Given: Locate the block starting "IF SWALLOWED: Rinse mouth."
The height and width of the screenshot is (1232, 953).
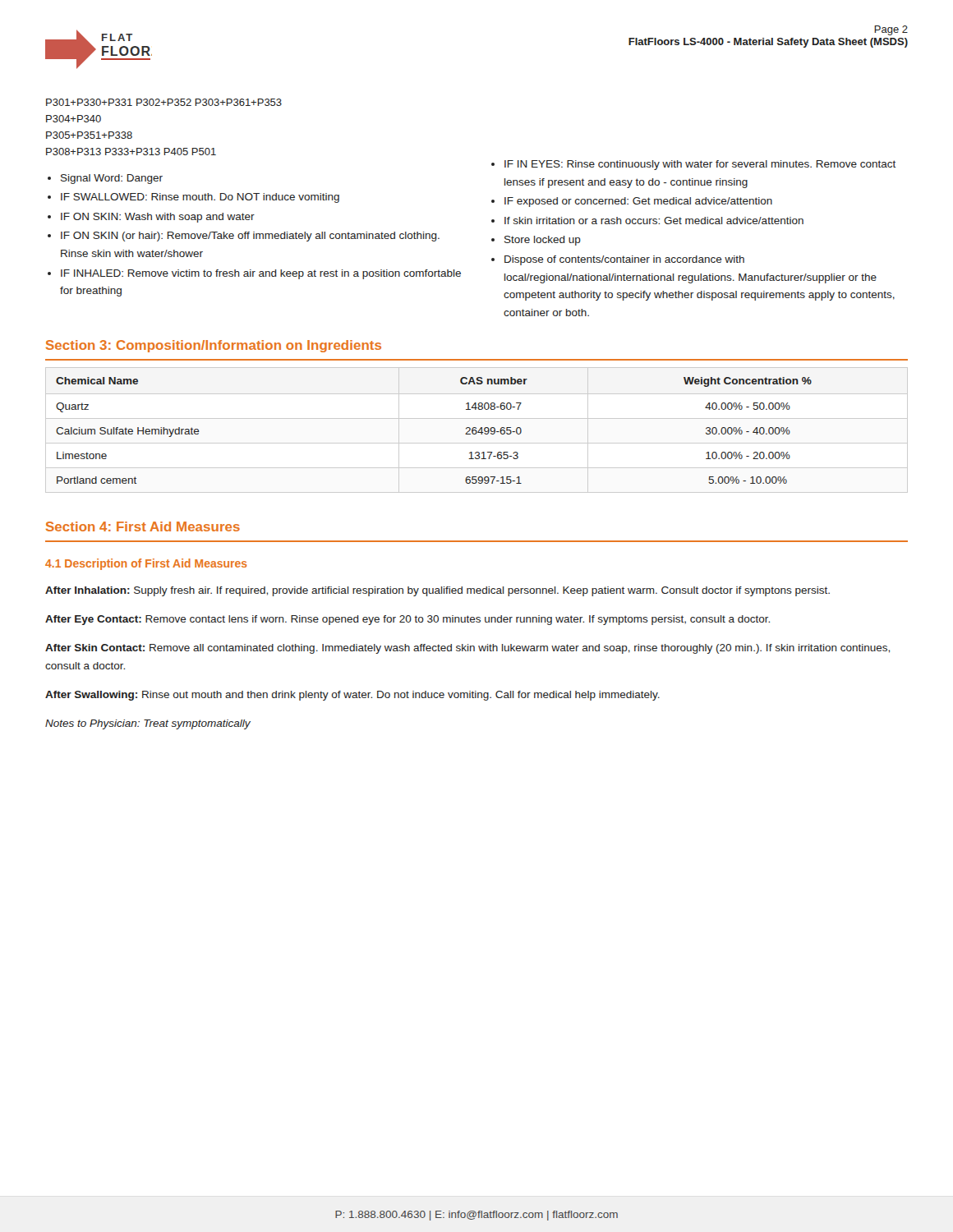Looking at the screenshot, I should click(200, 197).
